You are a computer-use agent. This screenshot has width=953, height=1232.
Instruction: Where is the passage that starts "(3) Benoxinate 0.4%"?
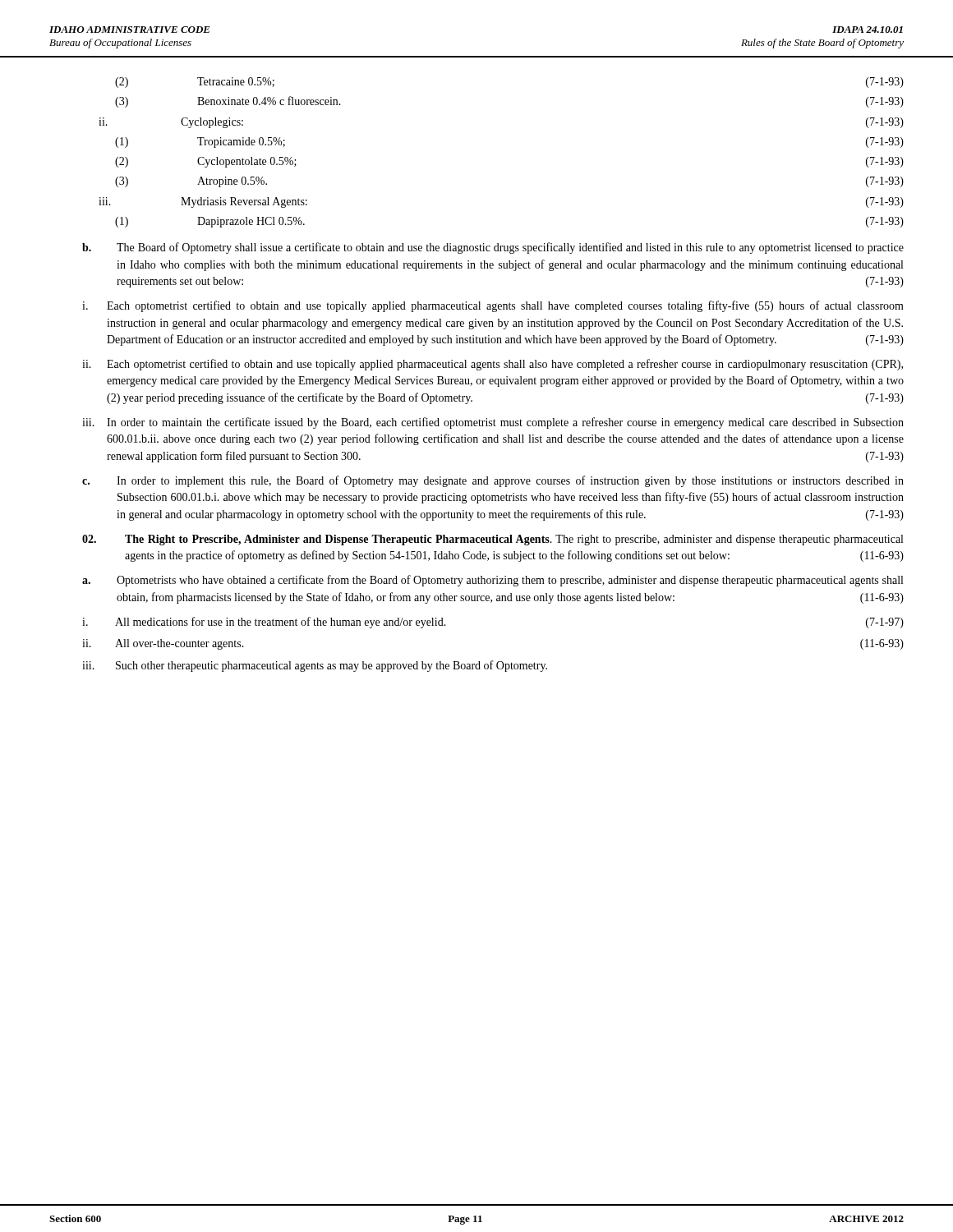pos(121,101)
